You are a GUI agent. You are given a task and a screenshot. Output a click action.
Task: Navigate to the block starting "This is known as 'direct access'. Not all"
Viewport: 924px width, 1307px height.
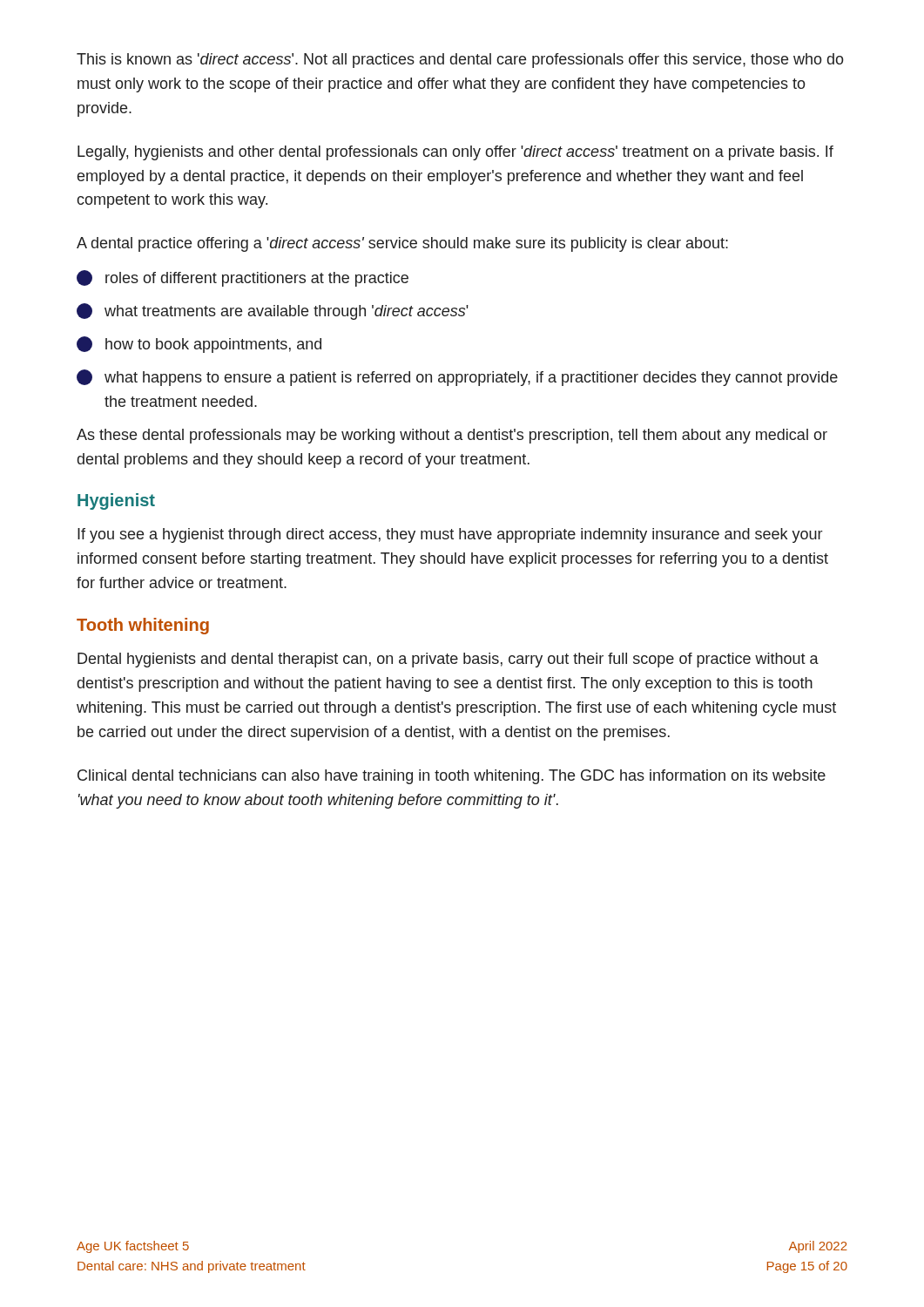[x=460, y=84]
